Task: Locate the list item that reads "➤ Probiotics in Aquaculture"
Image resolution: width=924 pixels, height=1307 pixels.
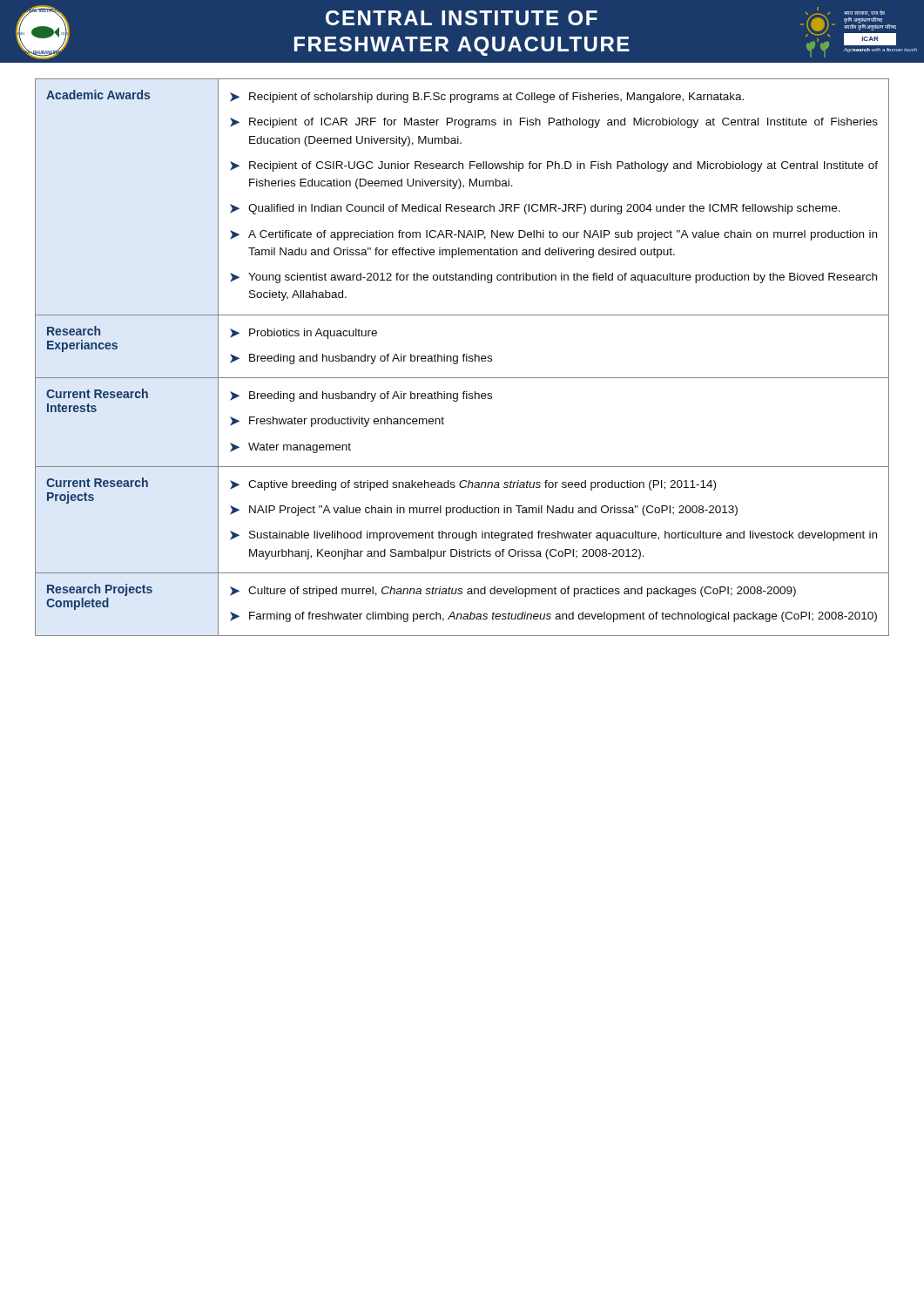Action: tap(303, 333)
